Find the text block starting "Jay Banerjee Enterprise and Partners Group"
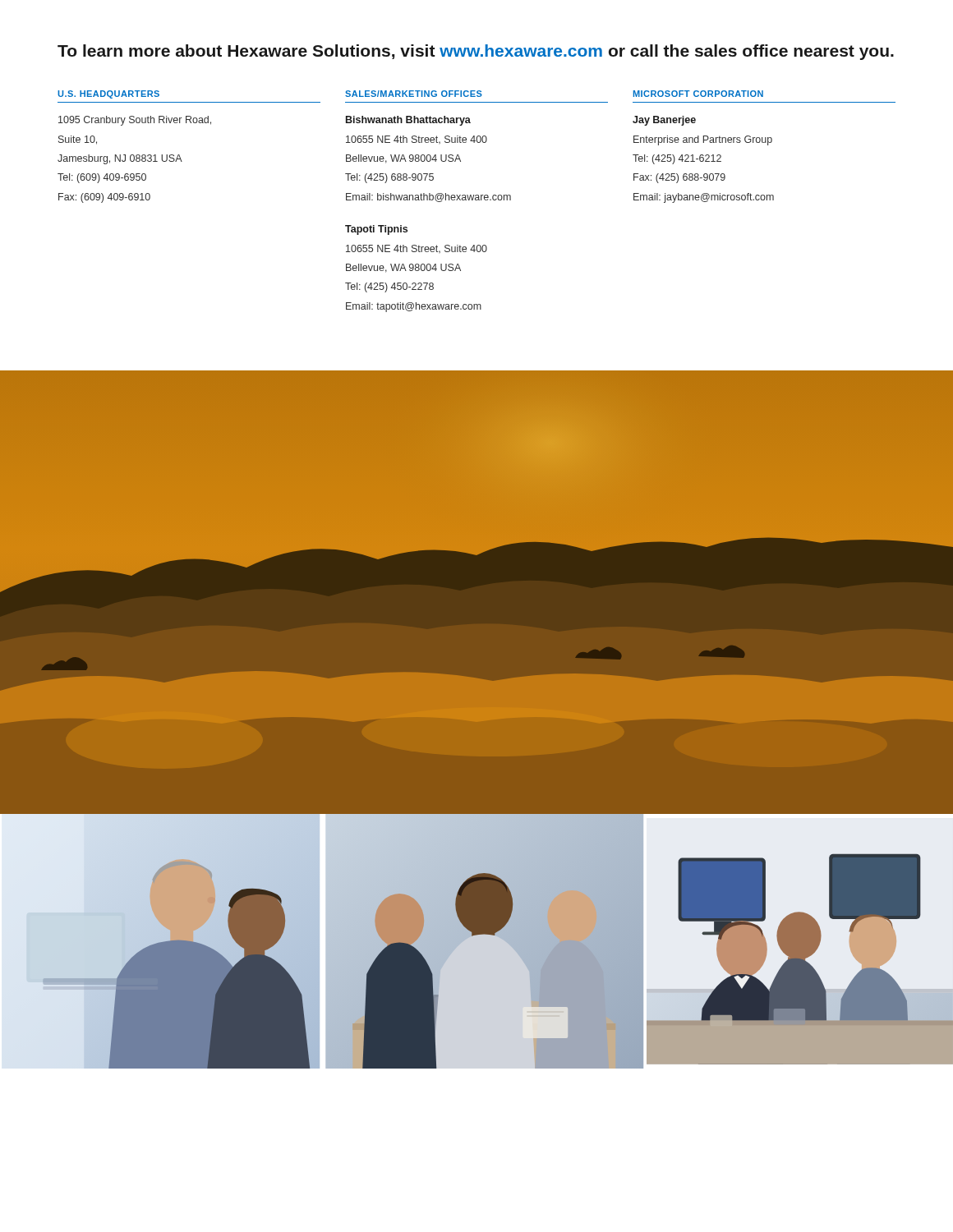 click(664, 121)
